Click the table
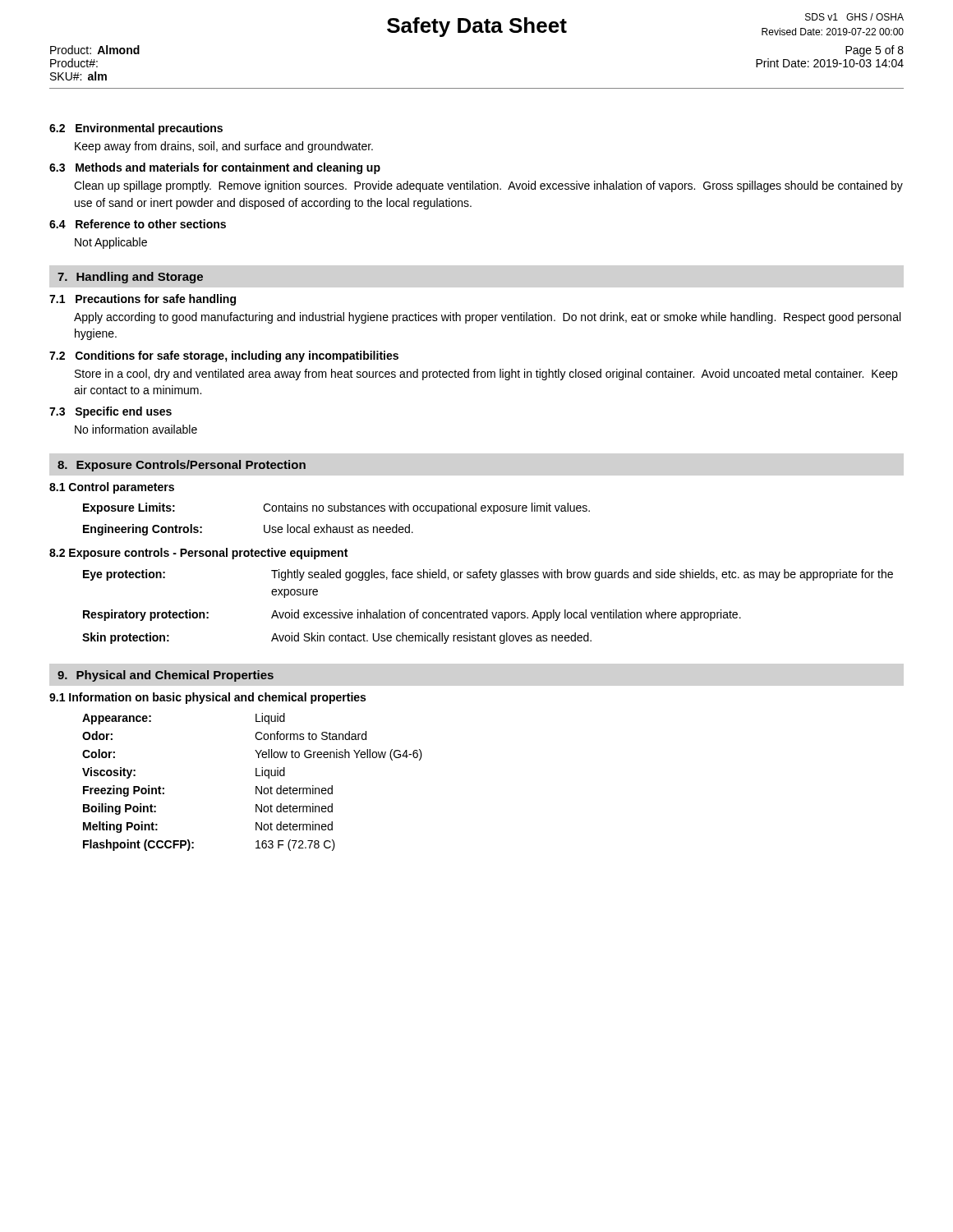Image resolution: width=953 pixels, height=1232 pixels. (x=493, y=781)
